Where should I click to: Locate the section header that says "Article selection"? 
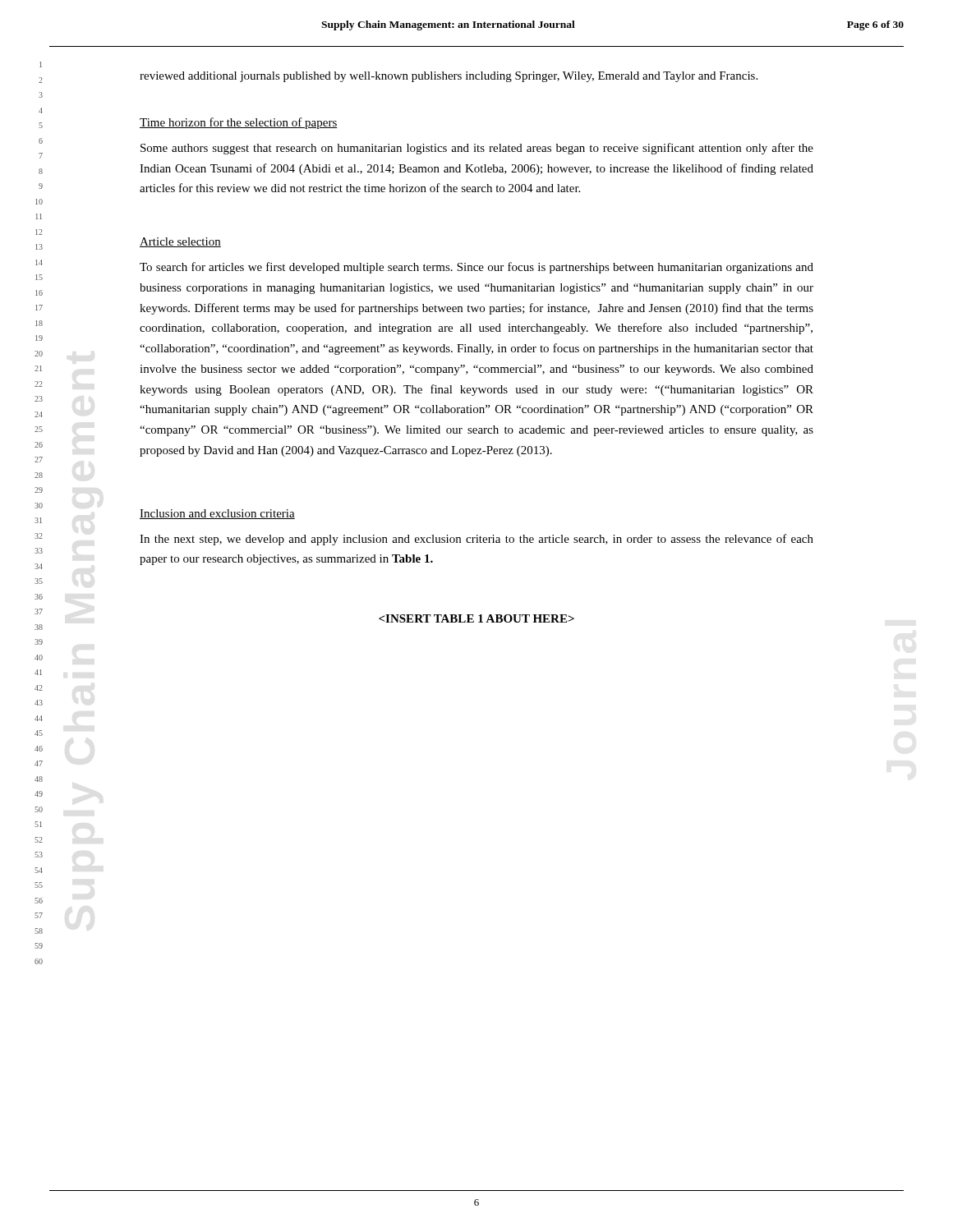(180, 241)
